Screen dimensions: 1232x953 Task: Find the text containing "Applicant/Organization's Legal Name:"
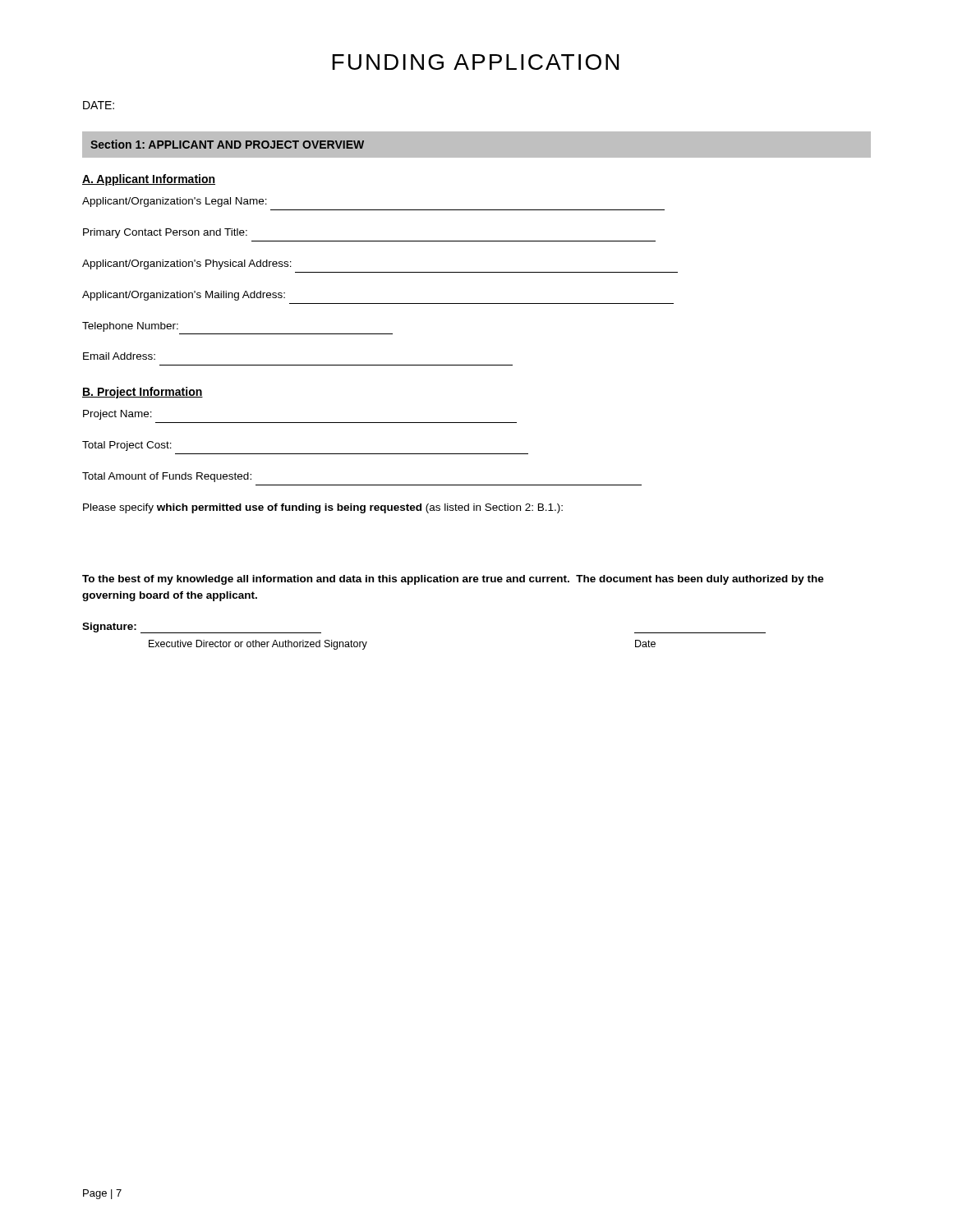(373, 202)
